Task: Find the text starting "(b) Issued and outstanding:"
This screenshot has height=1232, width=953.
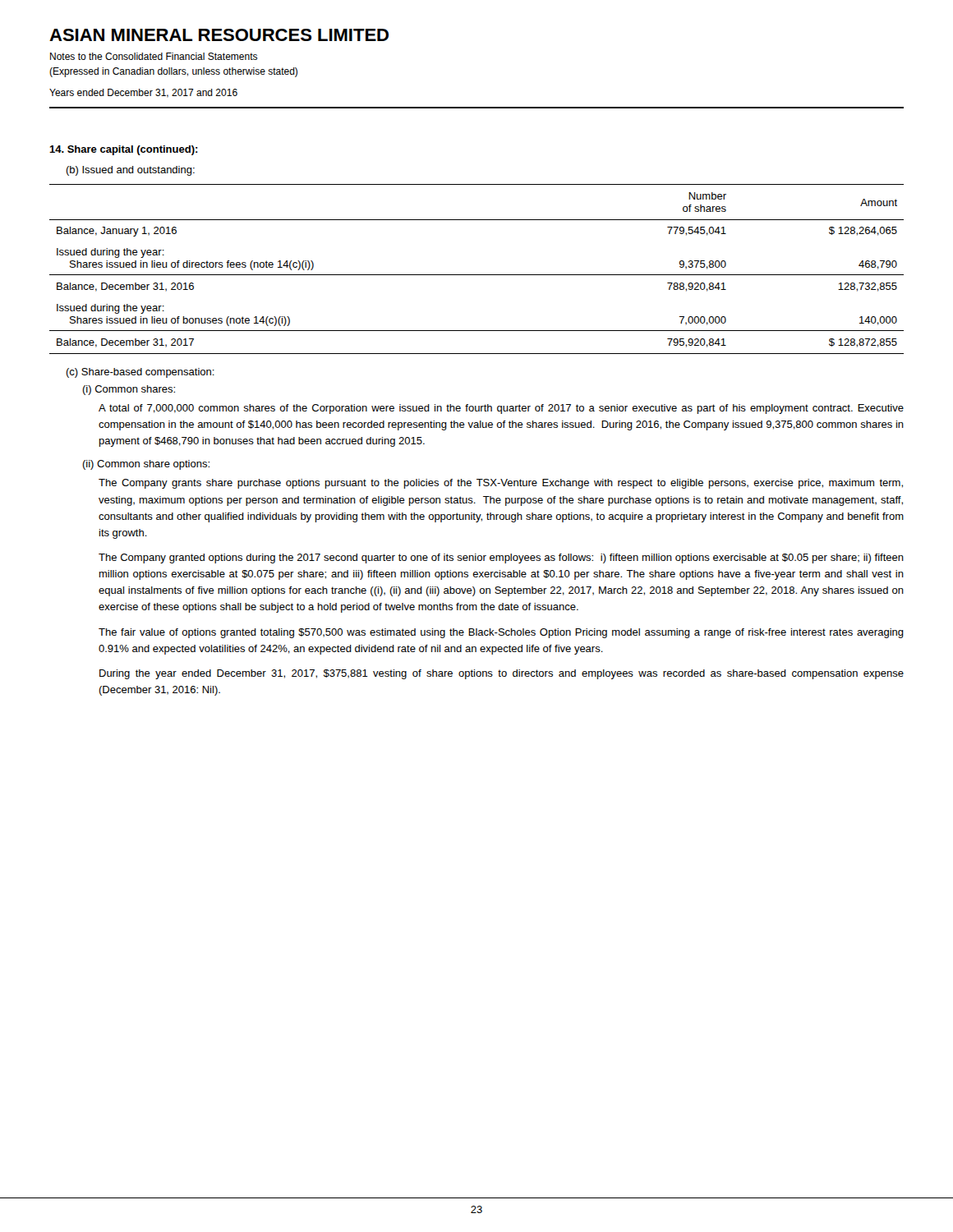Action: coord(130,170)
